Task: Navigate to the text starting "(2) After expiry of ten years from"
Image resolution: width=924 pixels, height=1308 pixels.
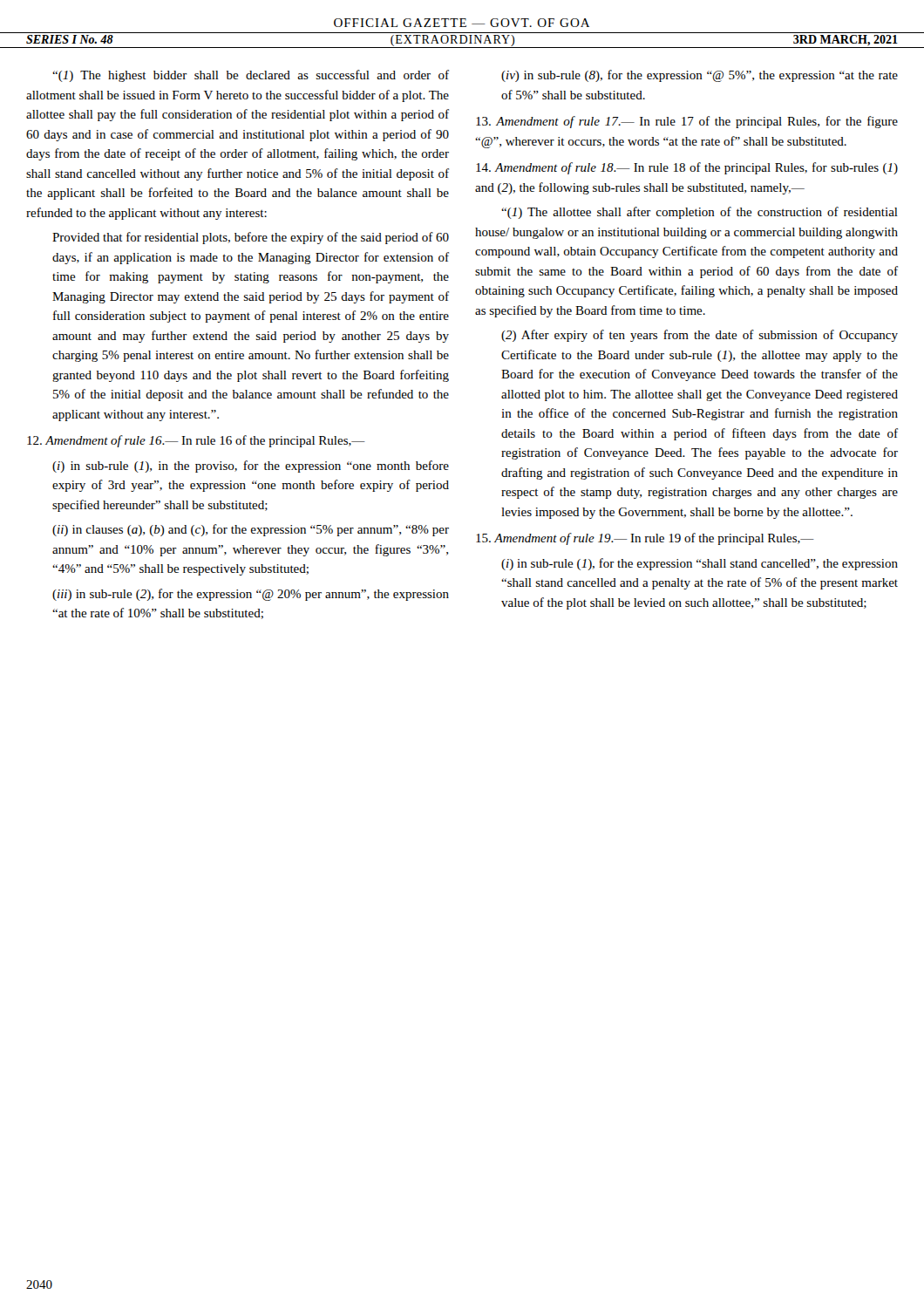Action: pyautogui.click(x=700, y=423)
